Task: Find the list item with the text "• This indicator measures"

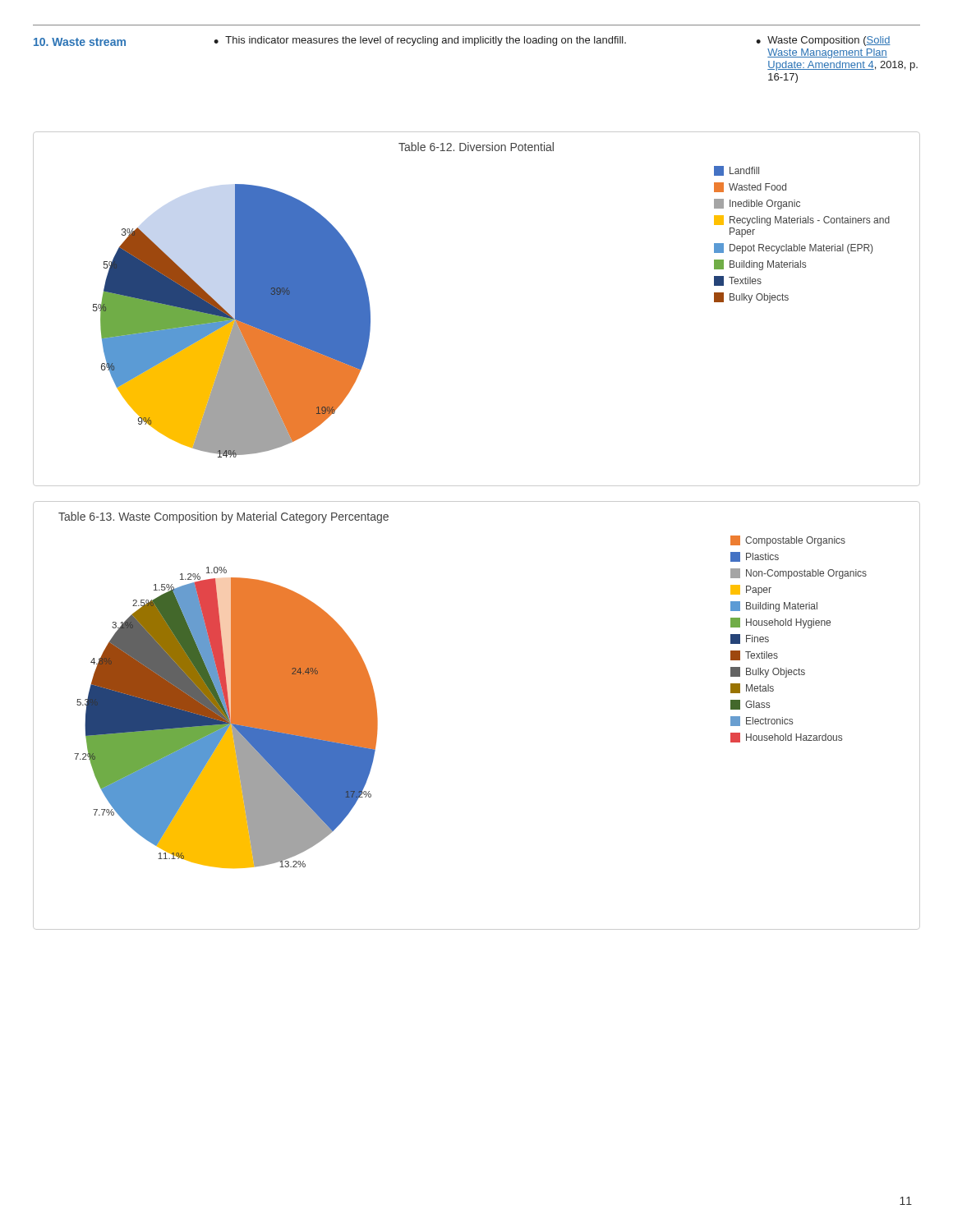Action: pyautogui.click(x=420, y=43)
